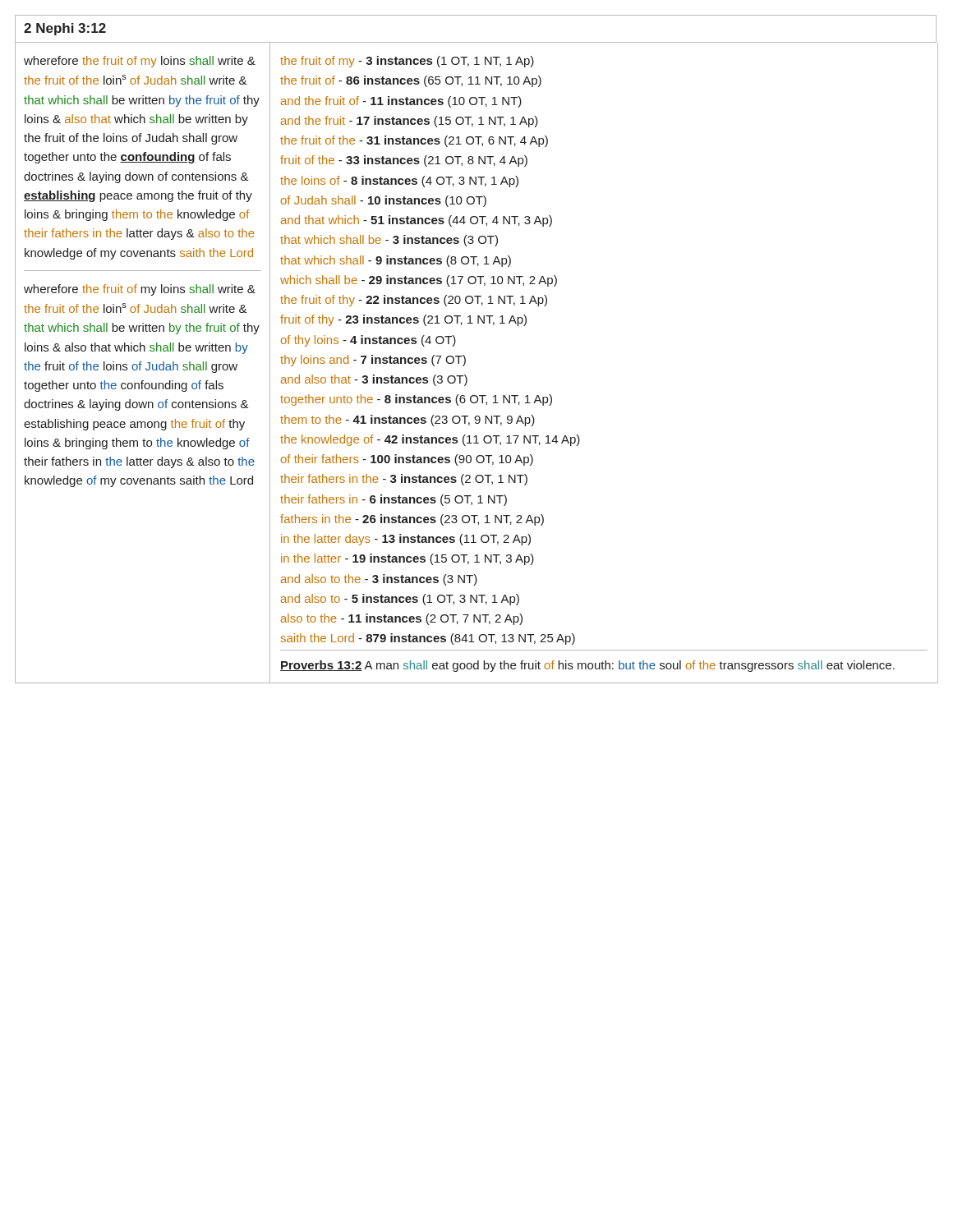Find the title that reads "2 Nephi 3:12"
953x1232 pixels.
click(65, 28)
